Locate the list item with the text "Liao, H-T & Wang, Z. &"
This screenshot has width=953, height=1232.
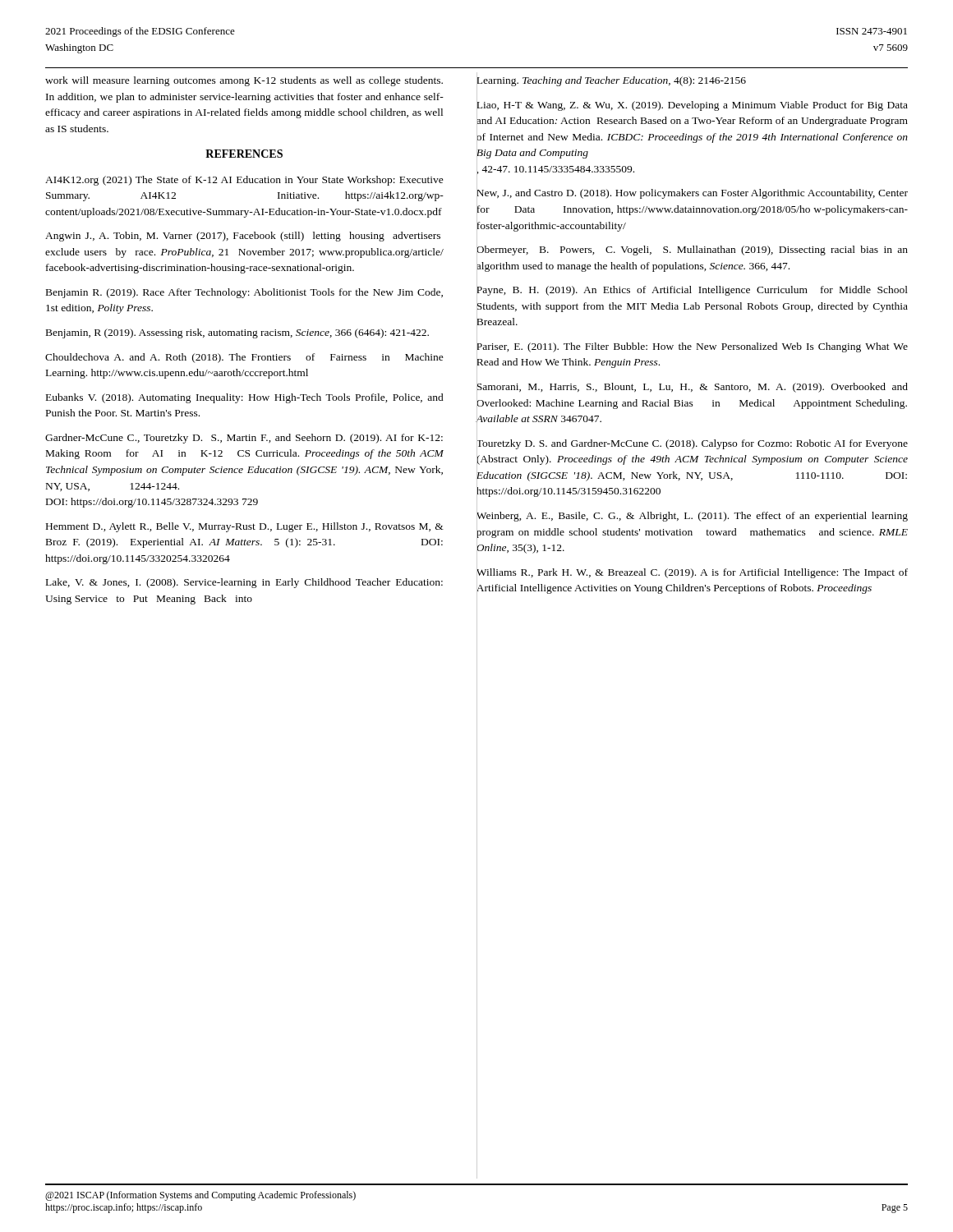[692, 137]
